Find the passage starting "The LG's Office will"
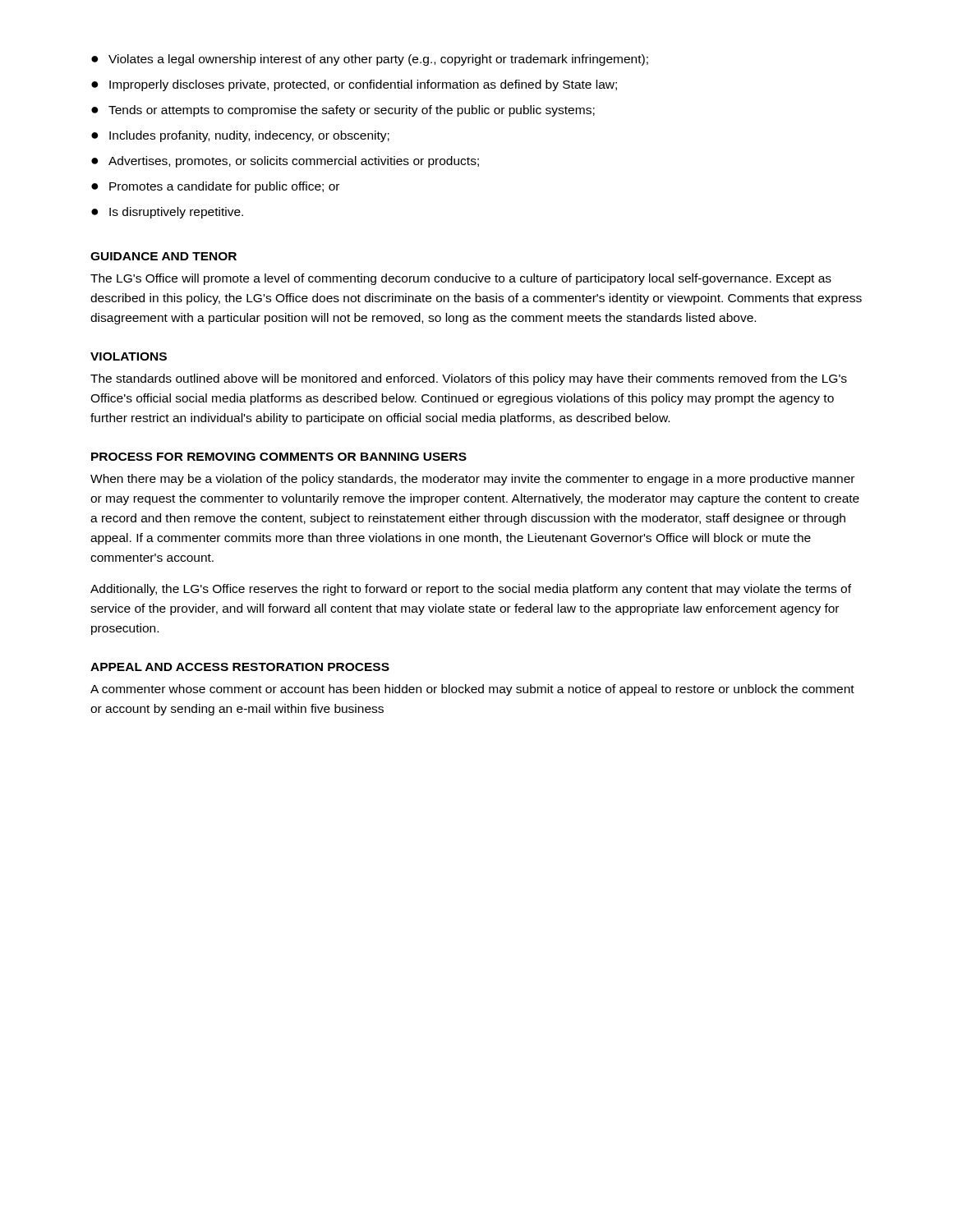The image size is (953, 1232). click(x=476, y=298)
